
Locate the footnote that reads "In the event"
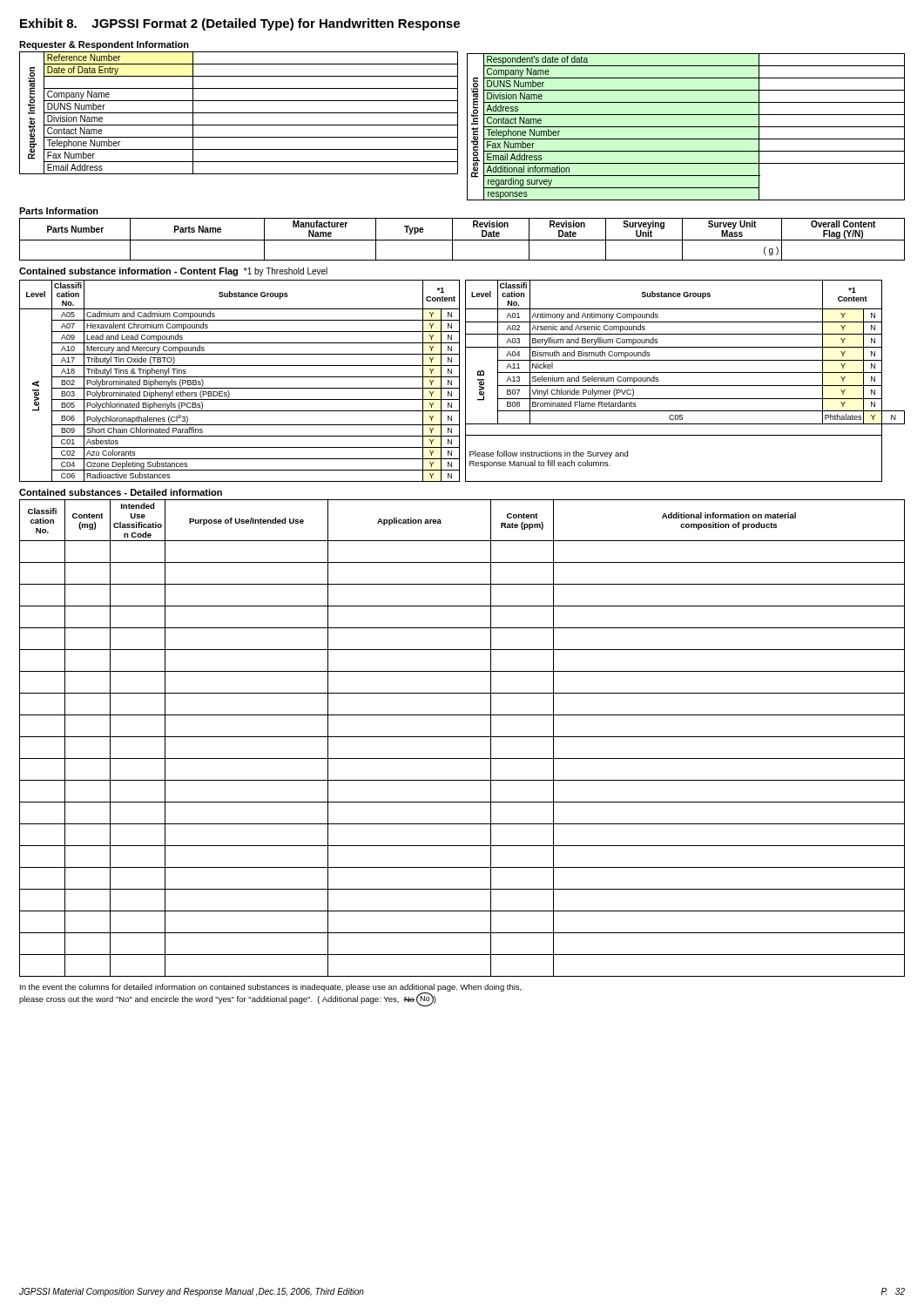pos(271,994)
